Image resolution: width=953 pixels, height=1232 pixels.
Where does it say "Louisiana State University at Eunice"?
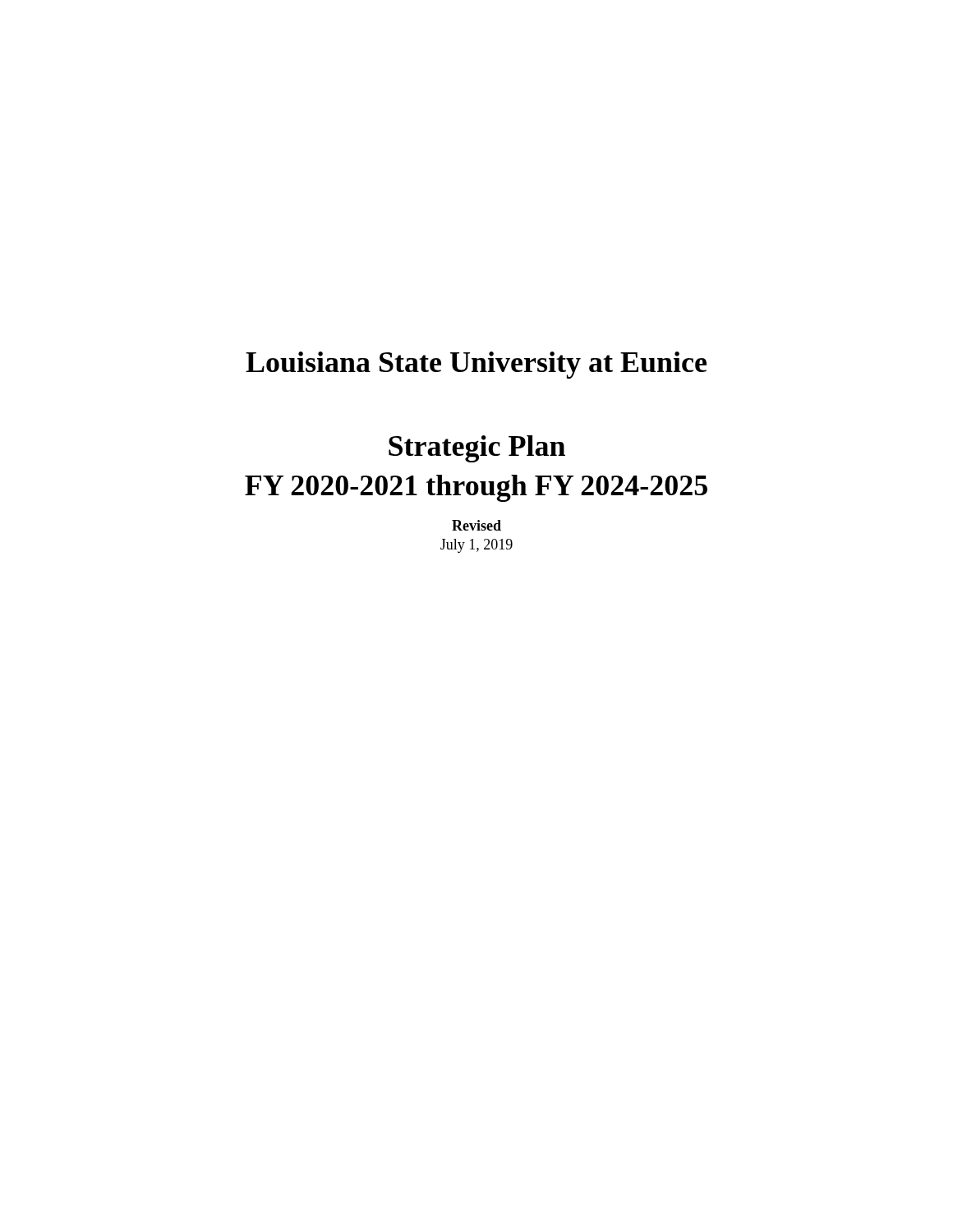(x=476, y=362)
